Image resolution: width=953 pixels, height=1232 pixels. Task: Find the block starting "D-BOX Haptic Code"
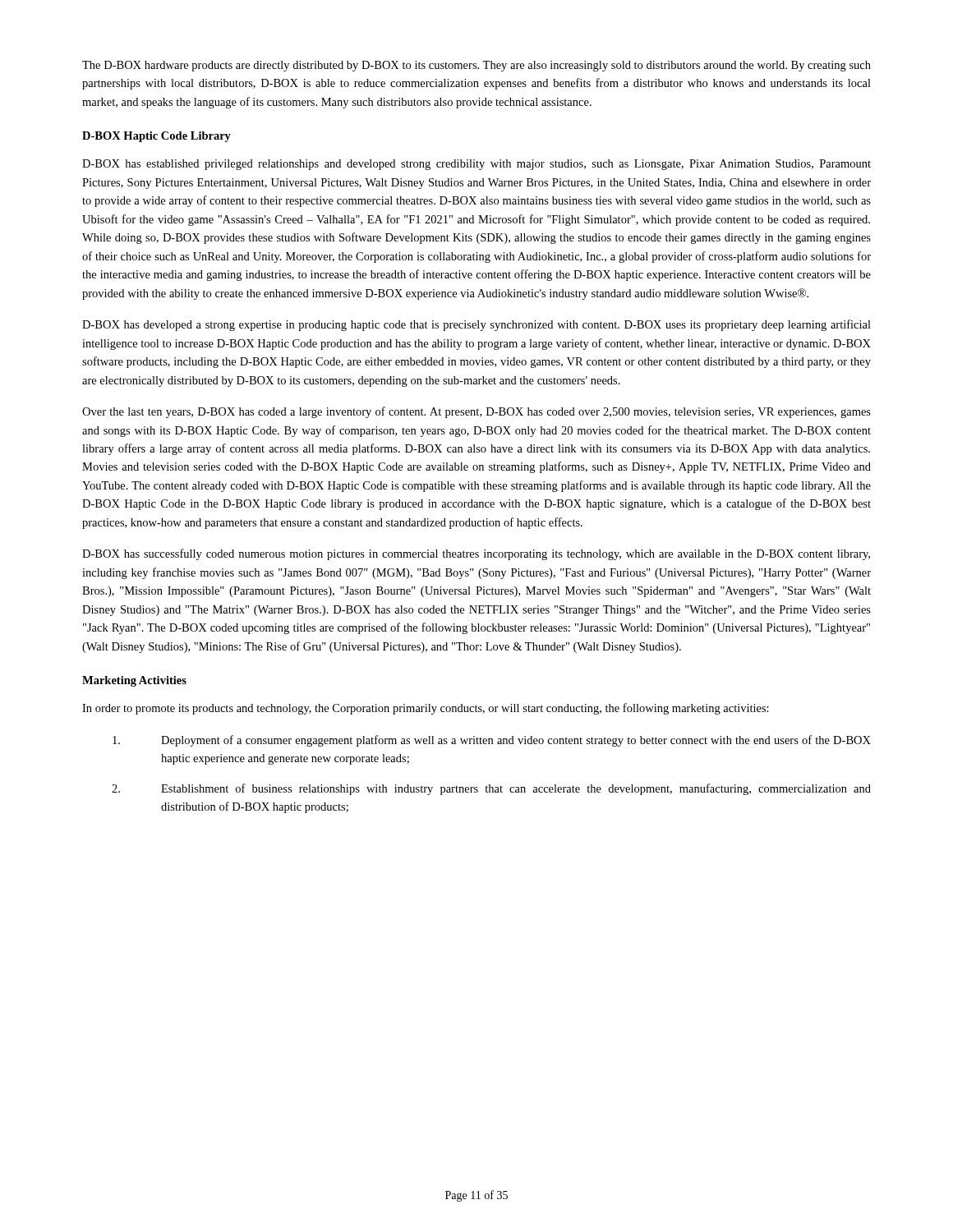[156, 136]
